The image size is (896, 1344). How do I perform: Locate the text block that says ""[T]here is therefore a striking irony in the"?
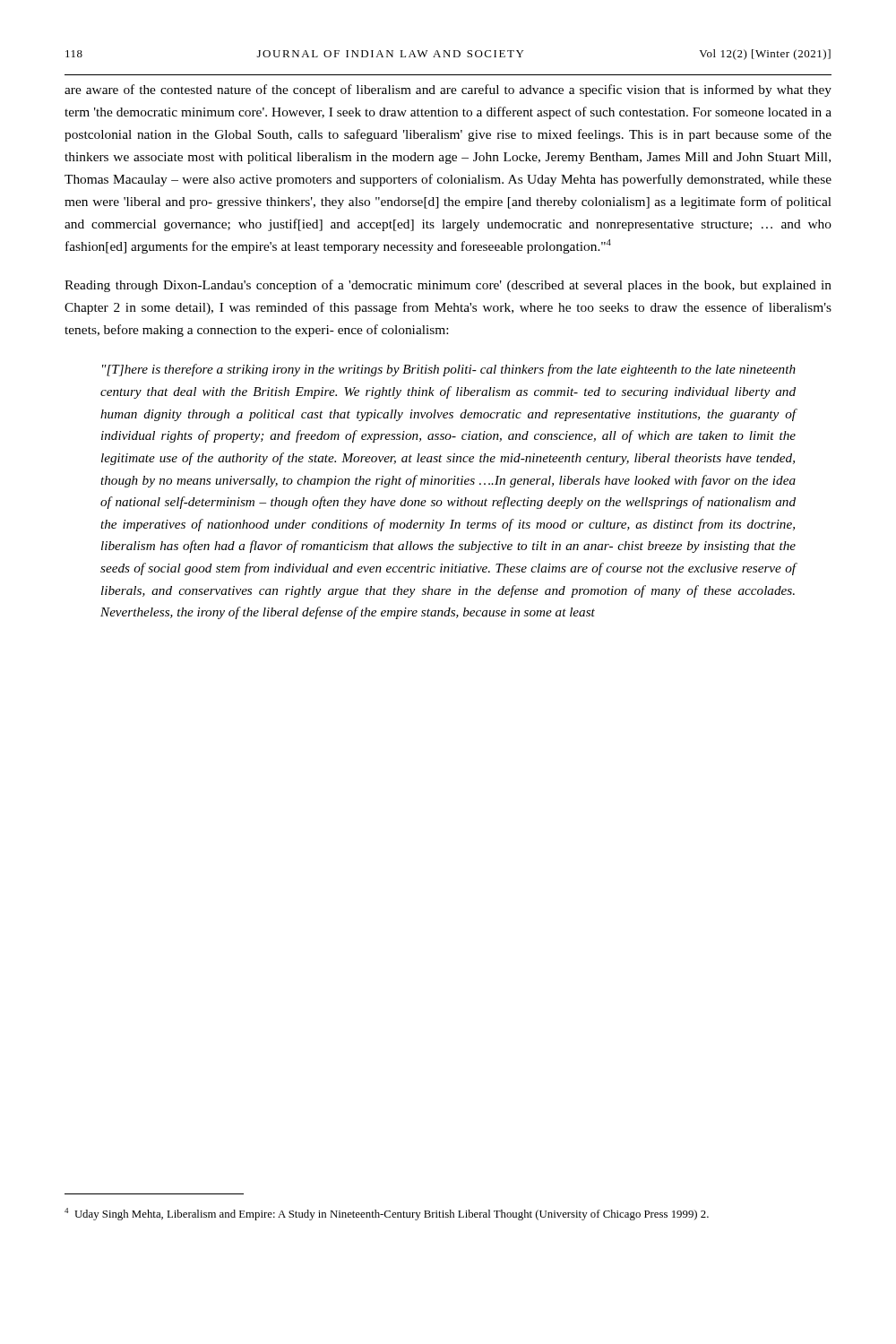(x=448, y=491)
